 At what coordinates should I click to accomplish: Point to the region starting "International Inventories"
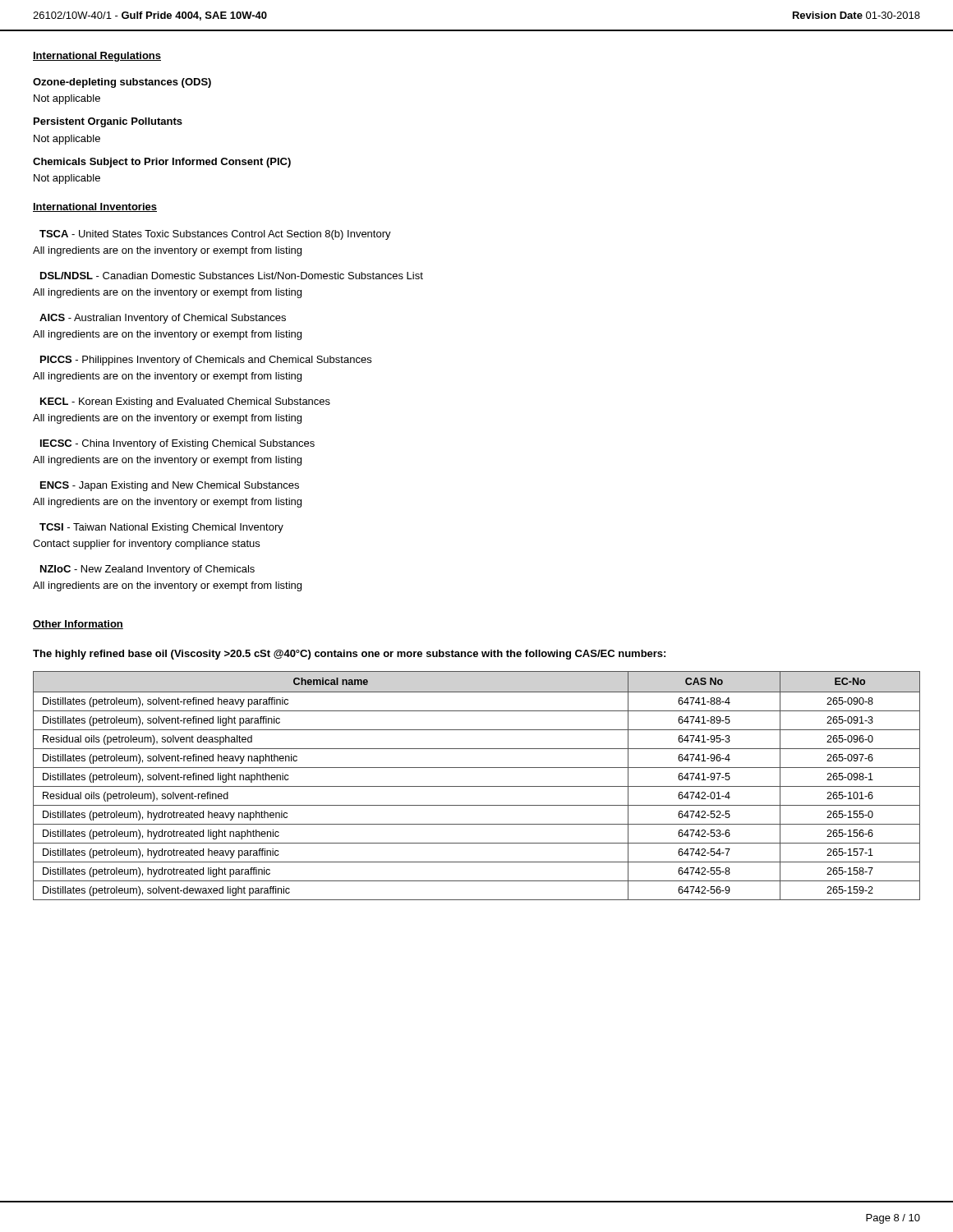(95, 207)
